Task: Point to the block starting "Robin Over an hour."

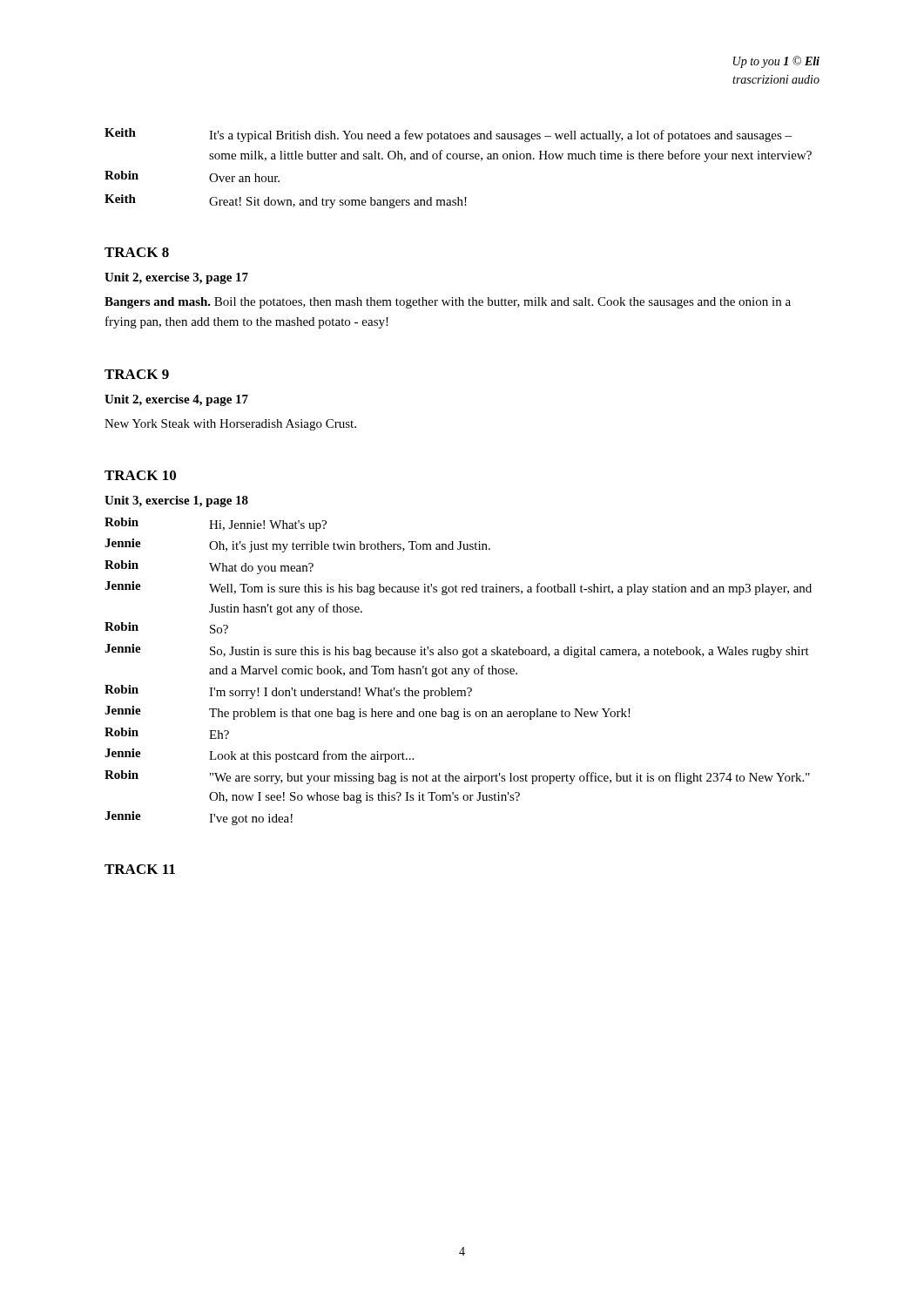Action: click(115, 176)
